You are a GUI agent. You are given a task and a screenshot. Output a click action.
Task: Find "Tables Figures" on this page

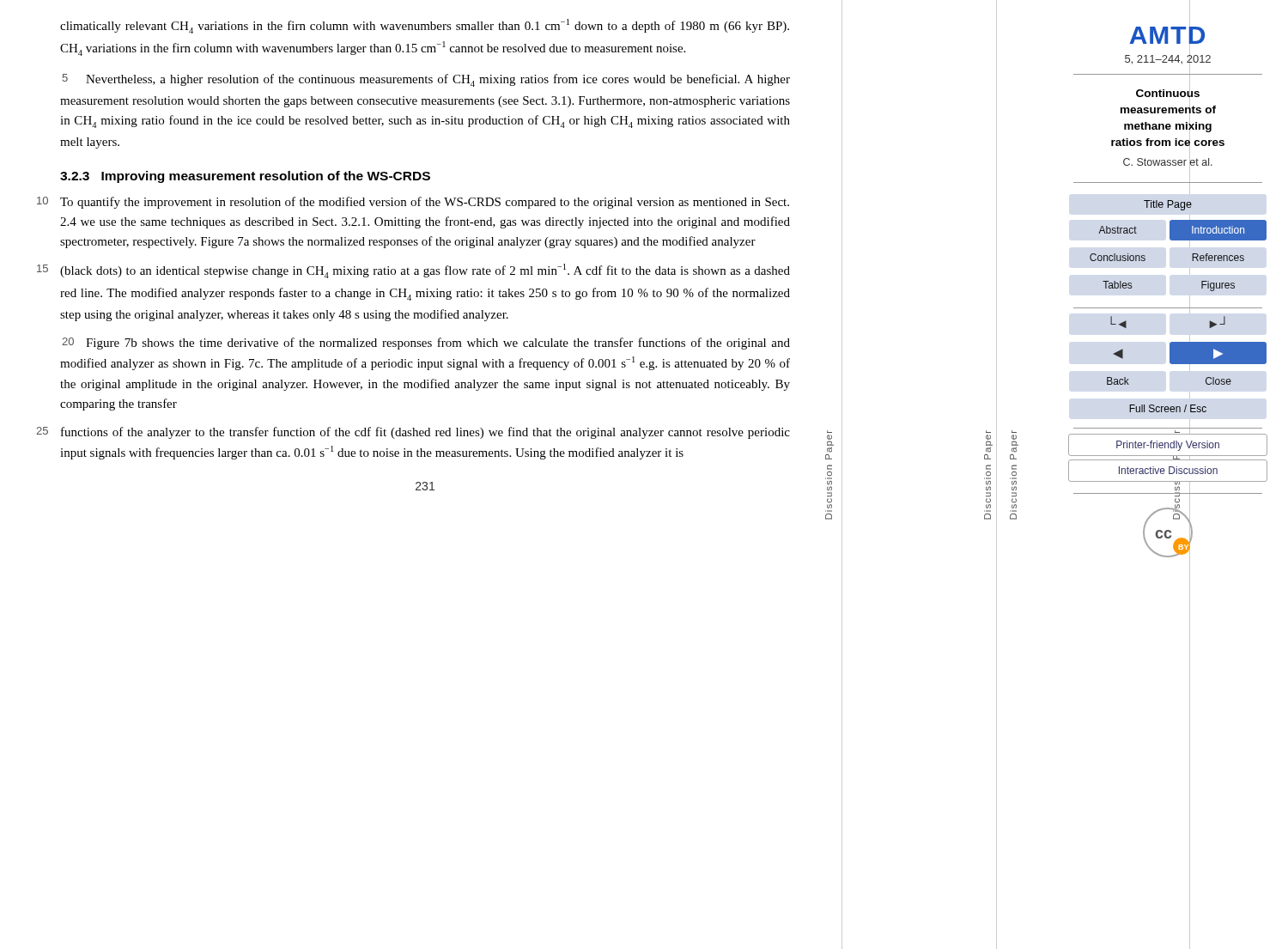pyautogui.click(x=1120, y=286)
